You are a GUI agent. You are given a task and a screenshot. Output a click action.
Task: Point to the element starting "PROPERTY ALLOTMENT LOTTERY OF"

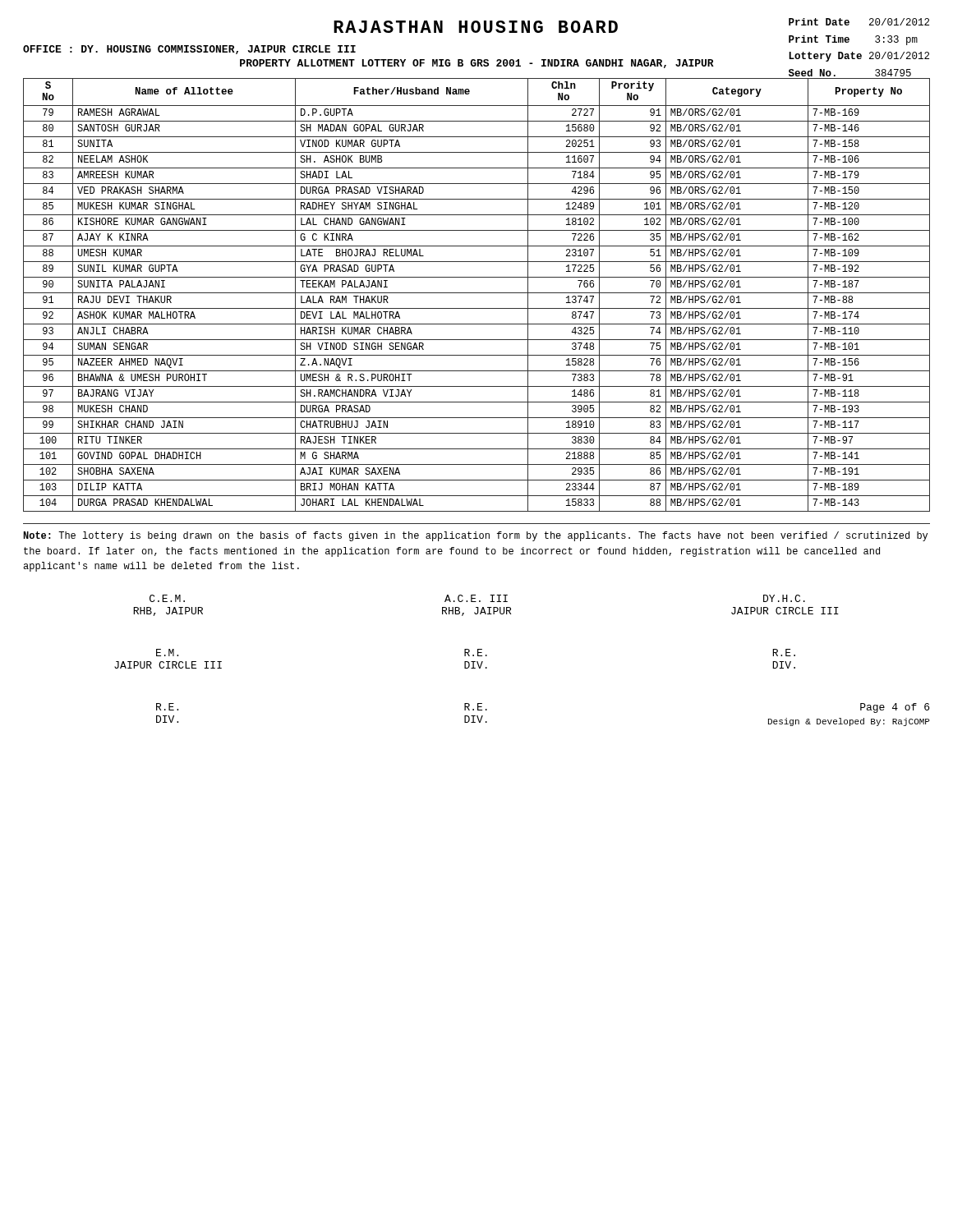pyautogui.click(x=476, y=64)
